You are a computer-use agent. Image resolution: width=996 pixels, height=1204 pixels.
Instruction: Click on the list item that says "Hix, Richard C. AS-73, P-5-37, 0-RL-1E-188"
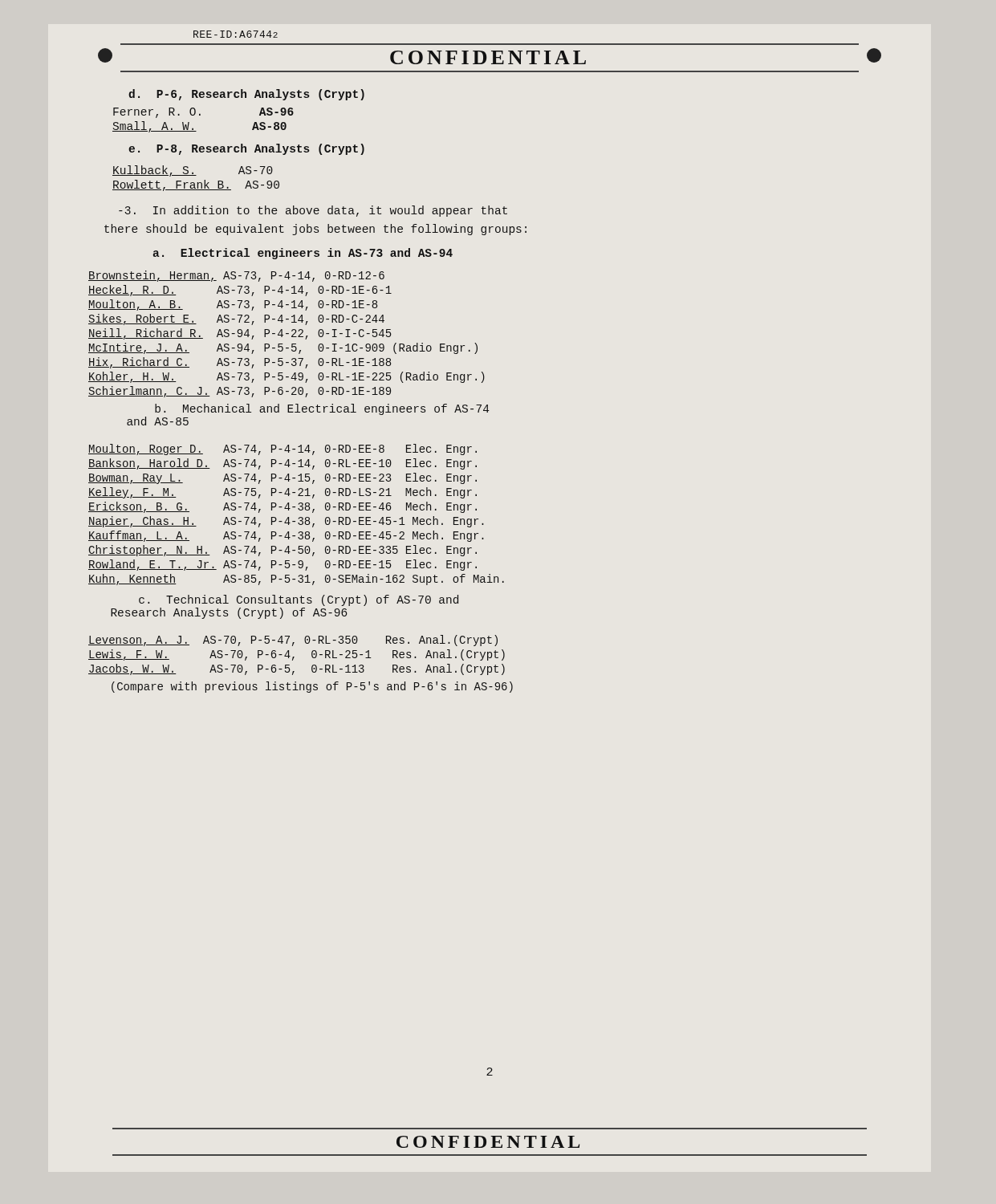click(x=240, y=363)
